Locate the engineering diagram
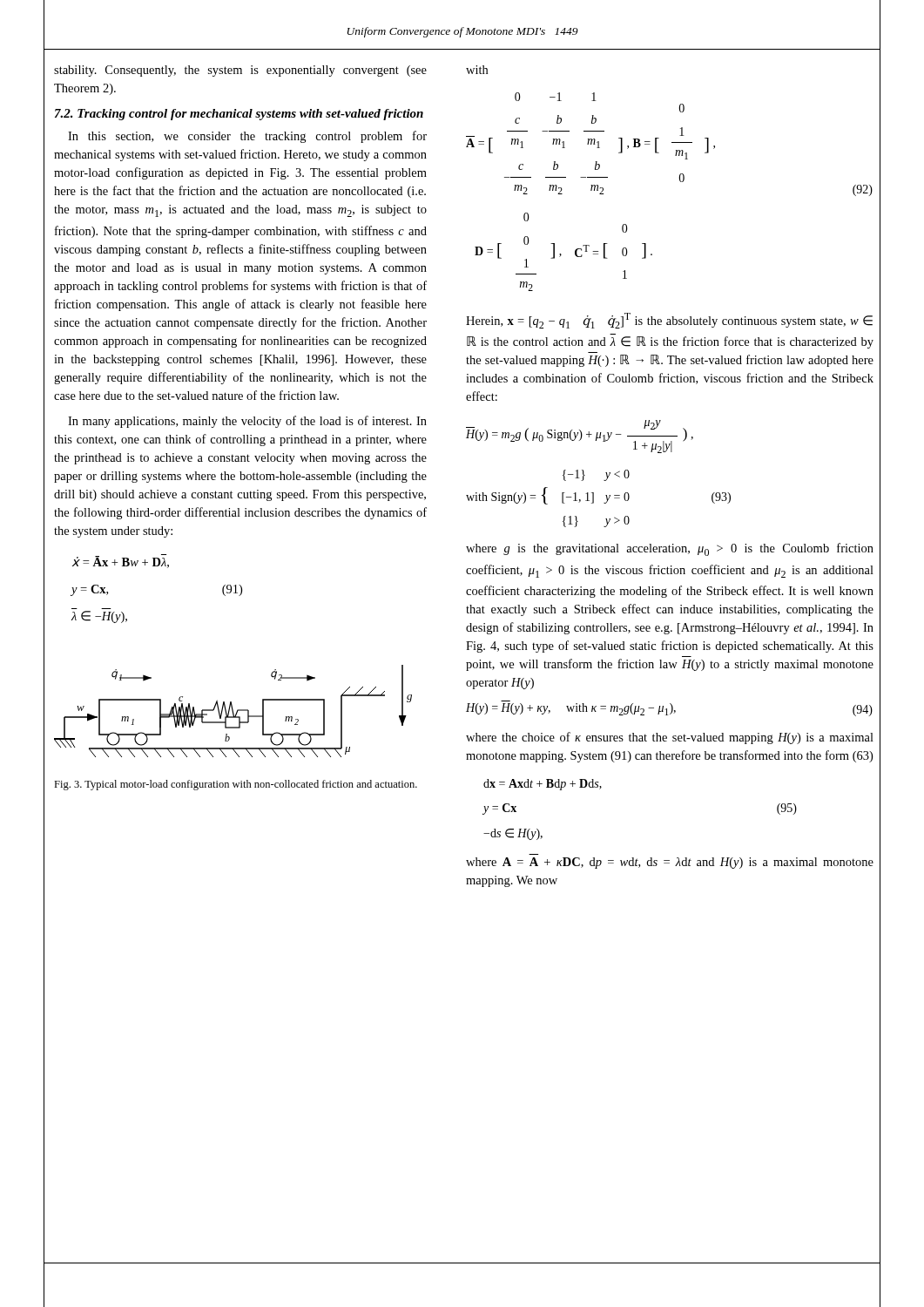The image size is (924, 1307). pos(240,706)
